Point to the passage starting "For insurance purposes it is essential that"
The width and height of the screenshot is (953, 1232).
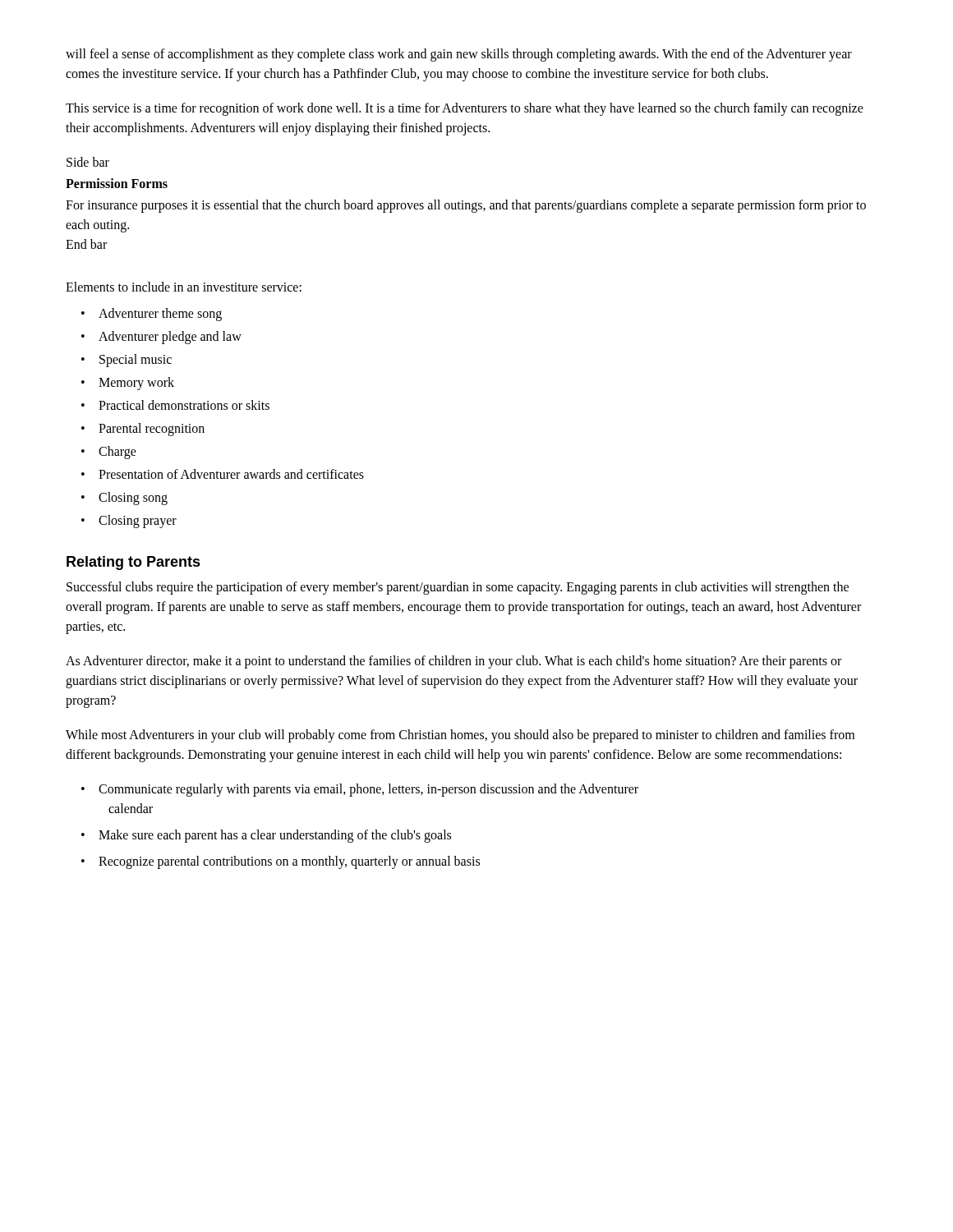[466, 206]
